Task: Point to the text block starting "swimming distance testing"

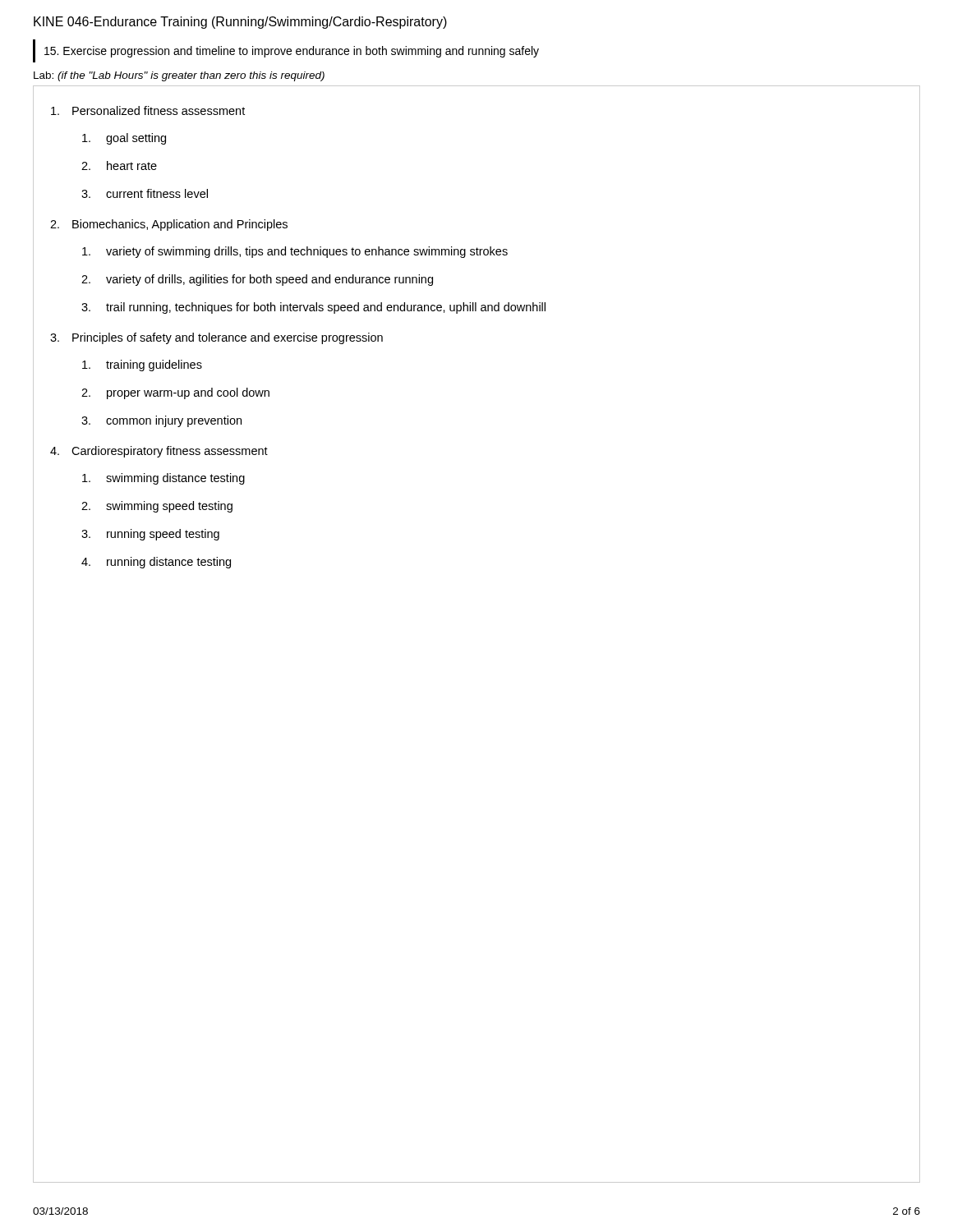Action: 163,478
